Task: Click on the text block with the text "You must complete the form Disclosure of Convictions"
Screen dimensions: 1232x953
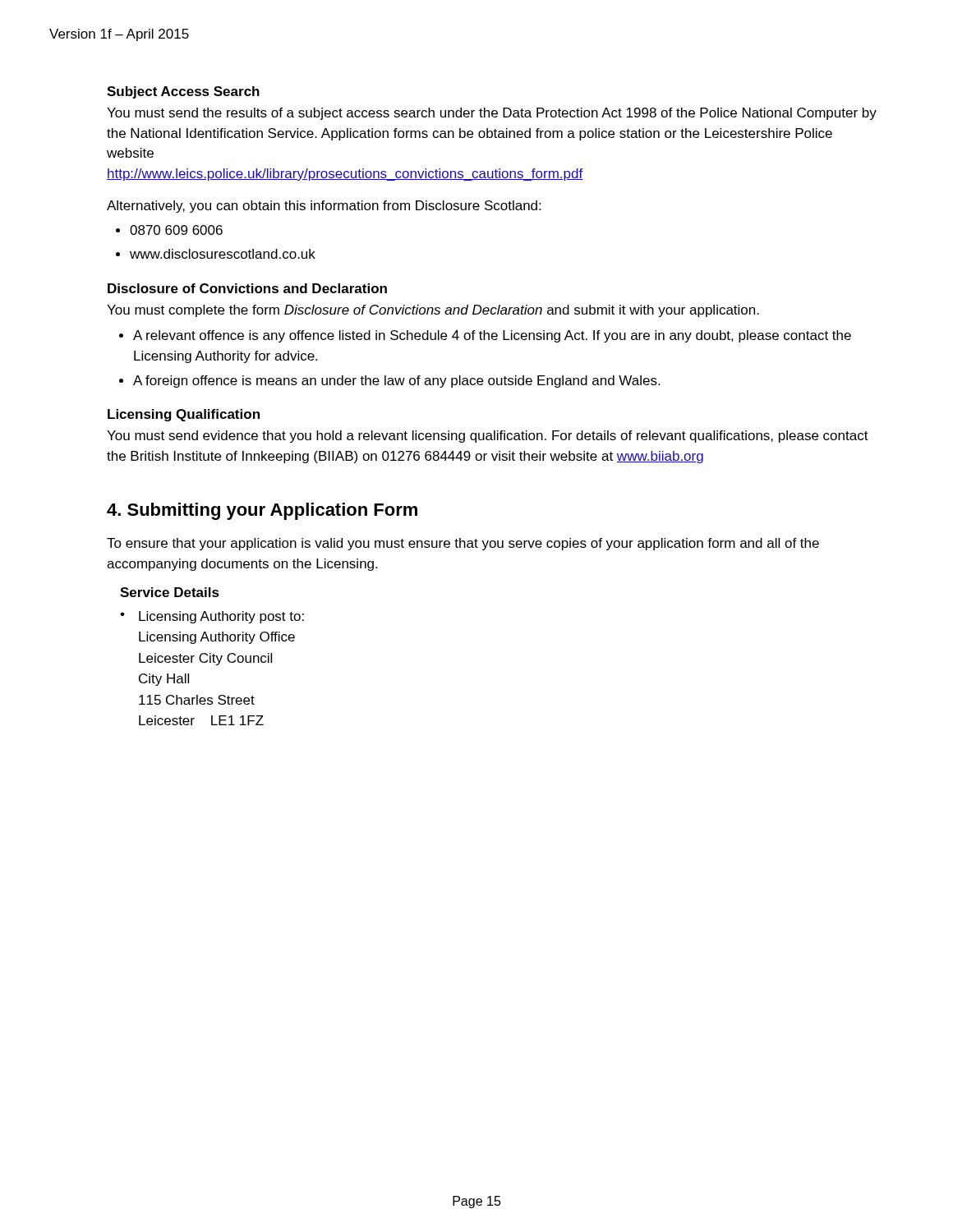Action: [x=433, y=310]
